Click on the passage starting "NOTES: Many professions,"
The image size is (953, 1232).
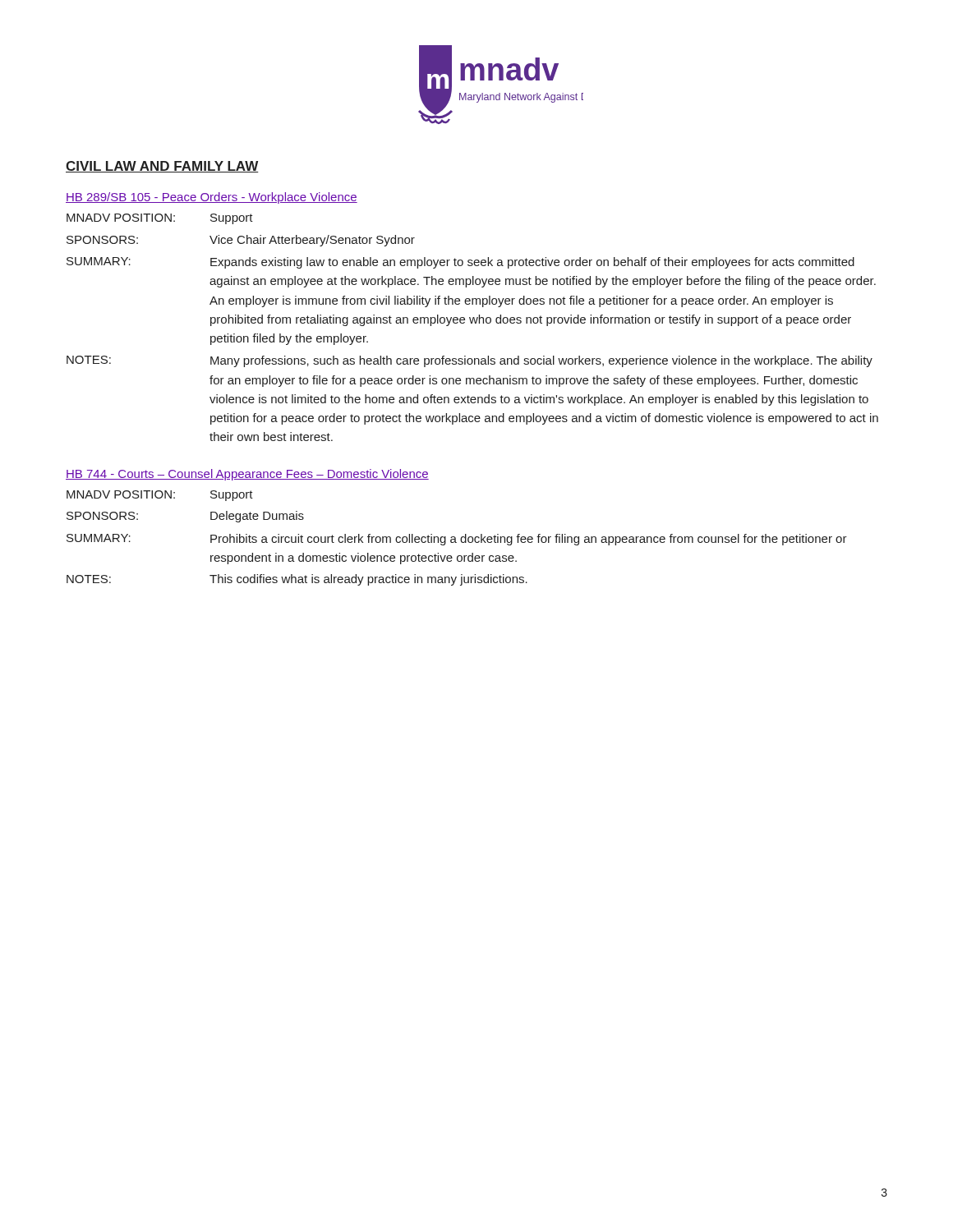coord(476,399)
